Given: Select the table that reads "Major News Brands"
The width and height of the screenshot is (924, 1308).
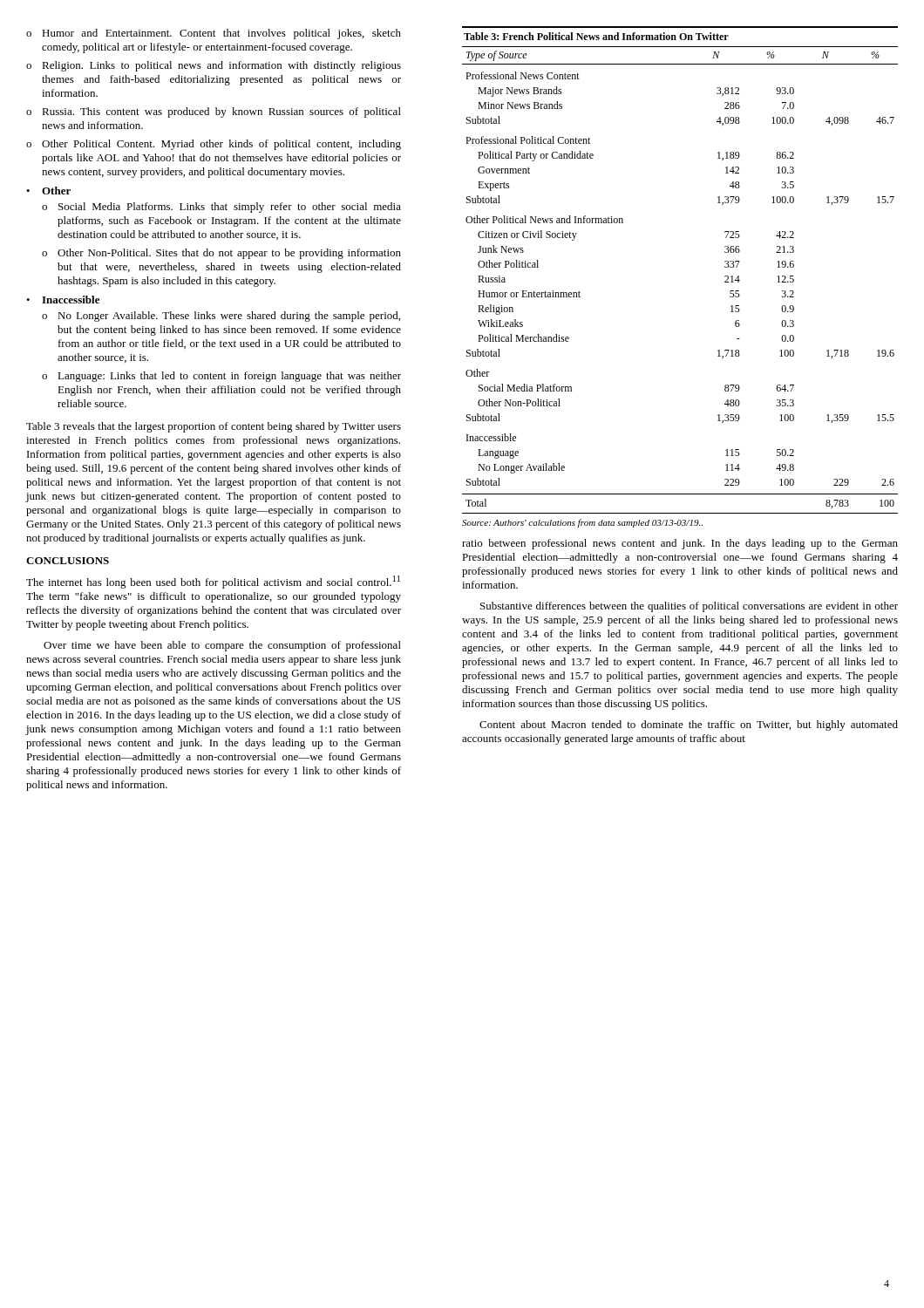Looking at the screenshot, I should 680,277.
